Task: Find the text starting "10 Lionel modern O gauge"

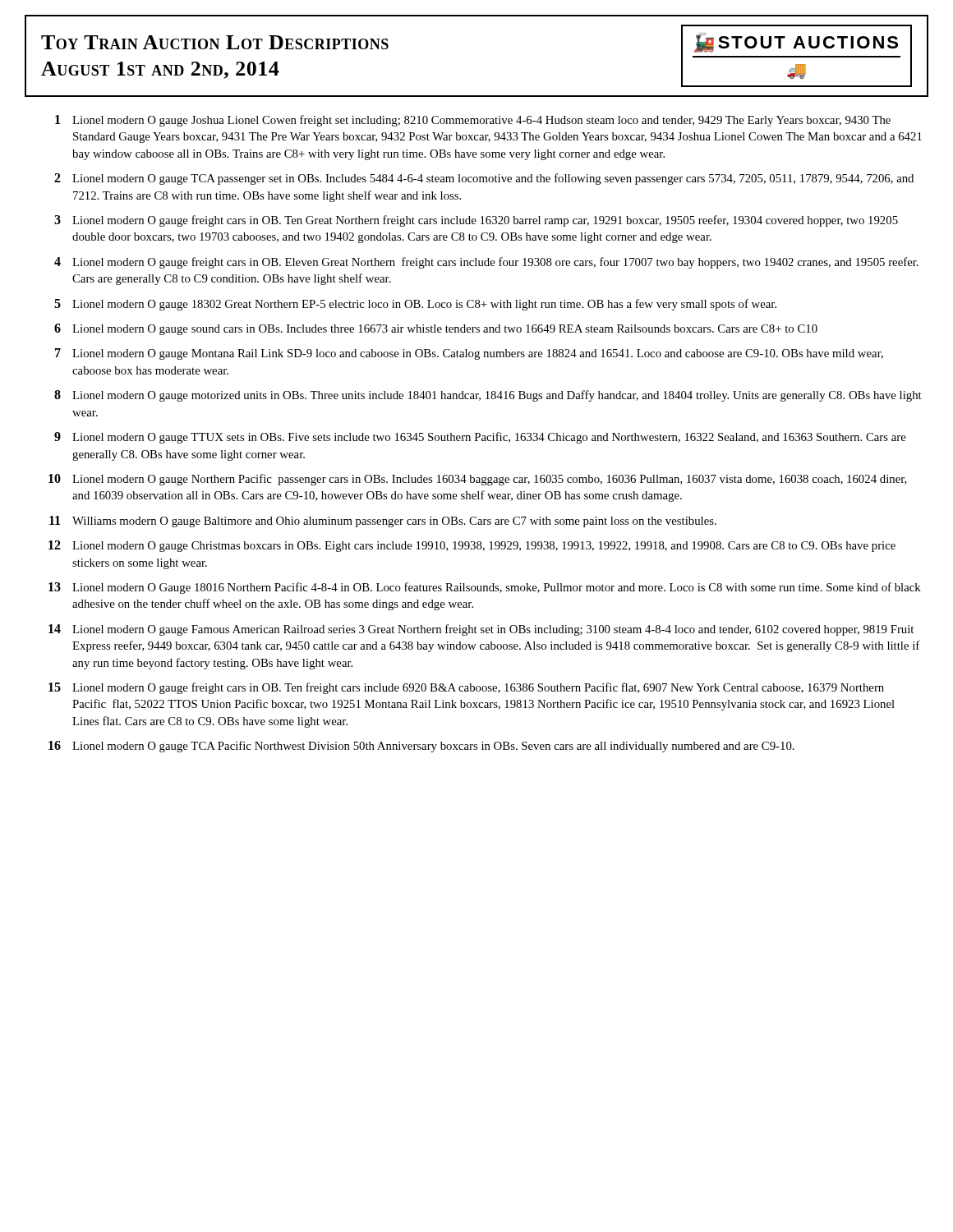Action: pos(476,487)
